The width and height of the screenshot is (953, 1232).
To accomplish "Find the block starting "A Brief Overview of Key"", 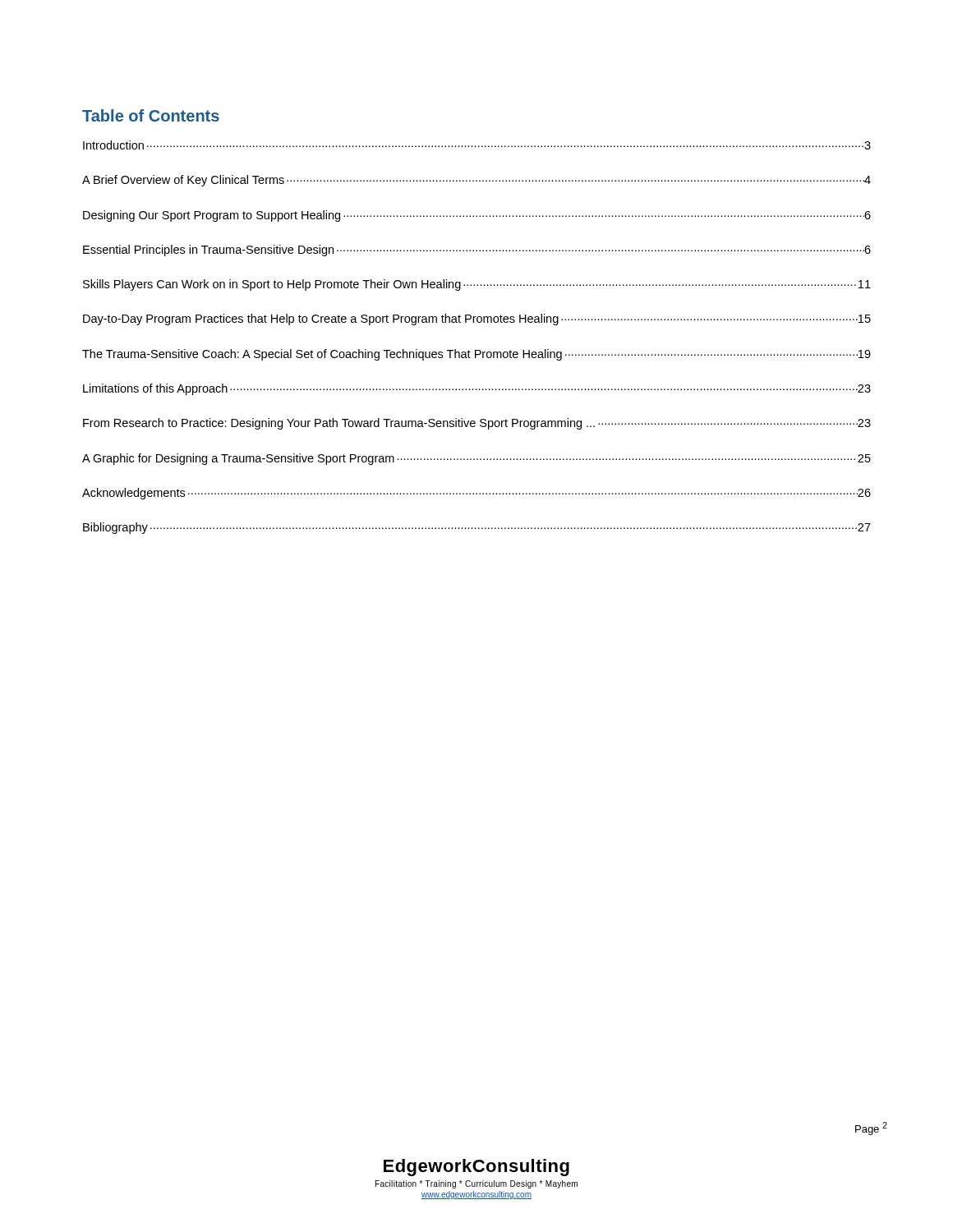I will [x=476, y=180].
